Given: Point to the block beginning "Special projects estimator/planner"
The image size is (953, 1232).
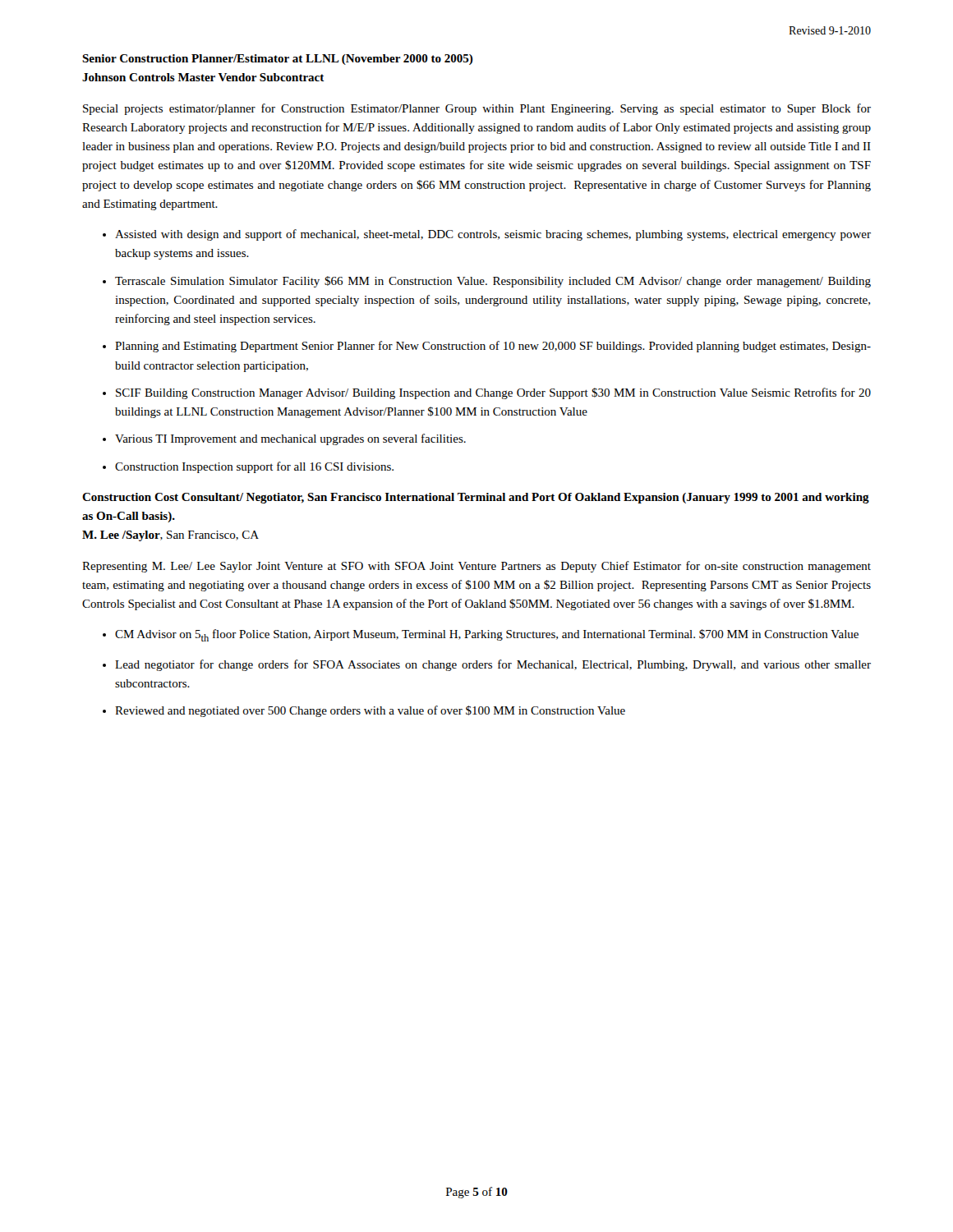Looking at the screenshot, I should [x=476, y=156].
